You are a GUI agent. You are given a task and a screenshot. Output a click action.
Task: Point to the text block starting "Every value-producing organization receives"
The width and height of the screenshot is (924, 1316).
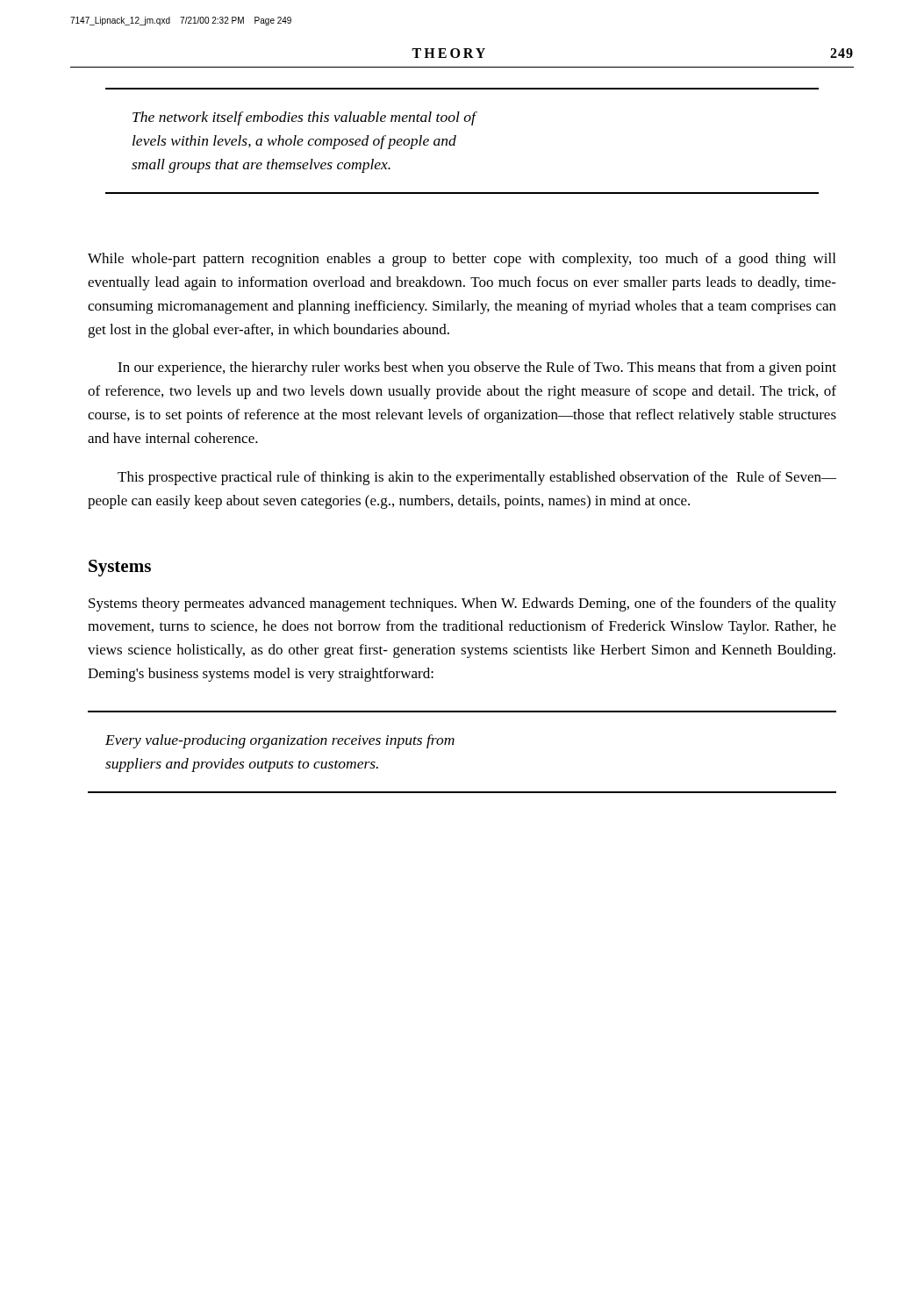pyautogui.click(x=462, y=752)
